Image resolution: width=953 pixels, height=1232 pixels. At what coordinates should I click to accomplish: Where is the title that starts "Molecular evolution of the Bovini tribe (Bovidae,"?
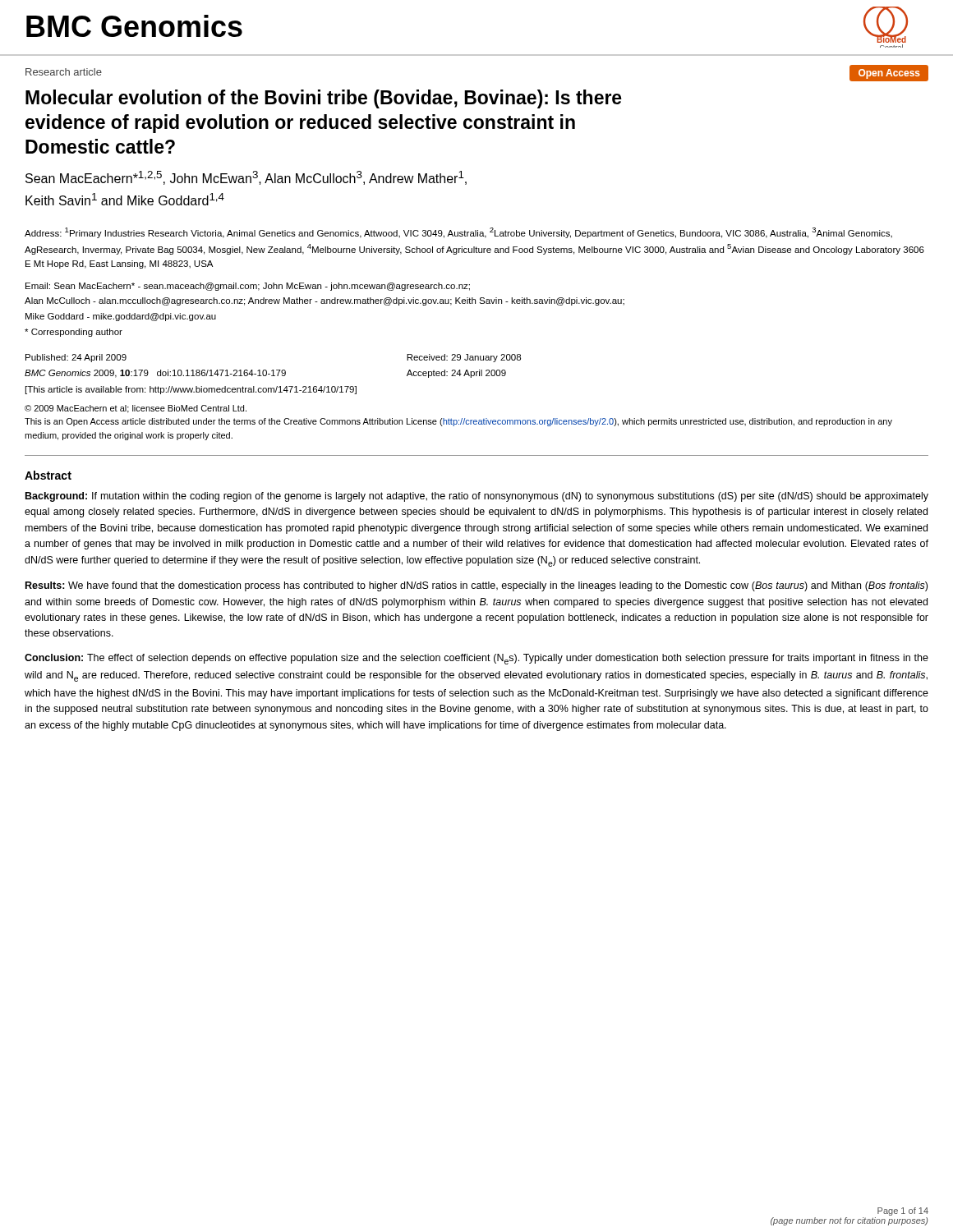pyautogui.click(x=323, y=122)
